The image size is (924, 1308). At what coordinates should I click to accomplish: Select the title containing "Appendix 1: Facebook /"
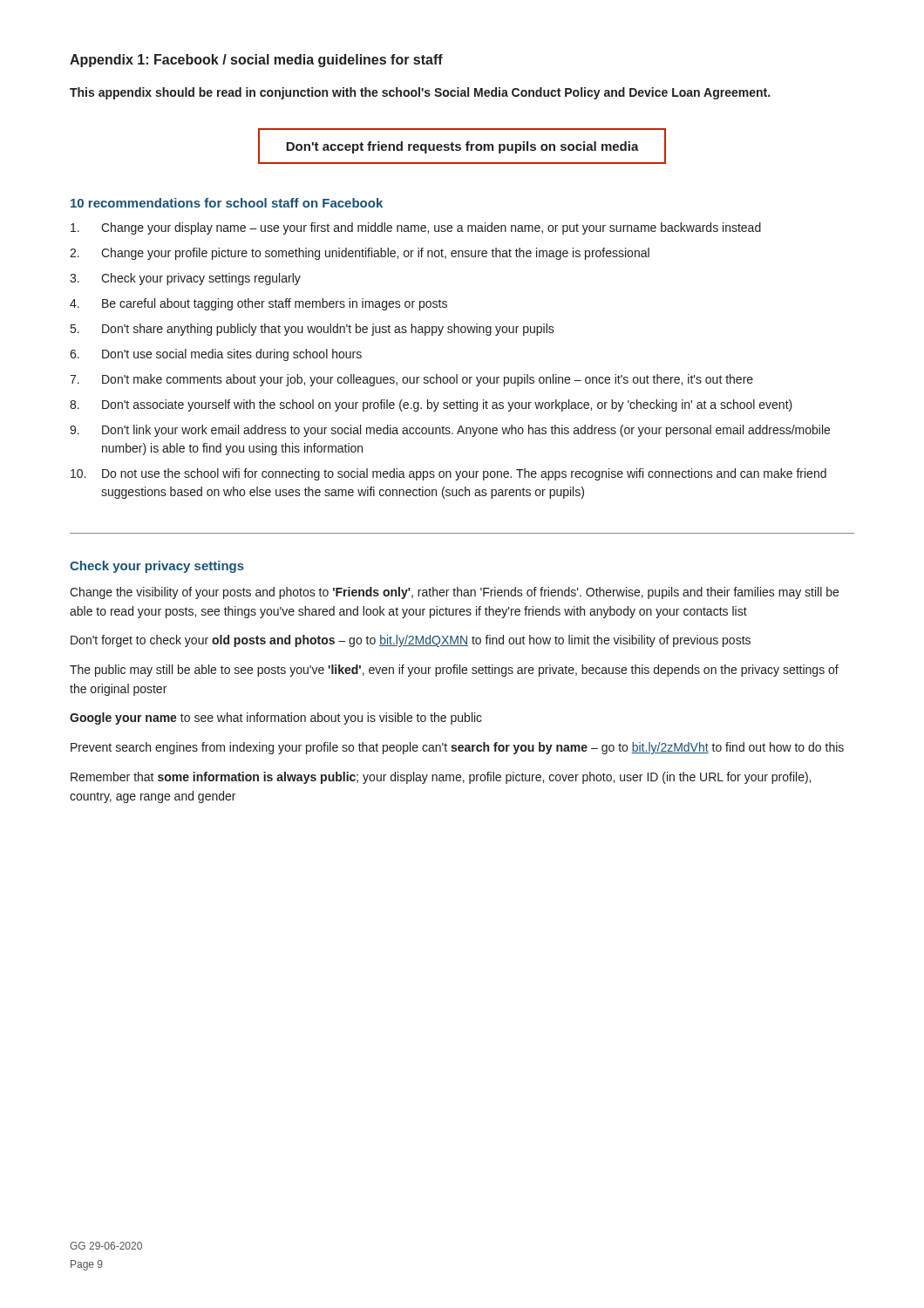pos(256,60)
